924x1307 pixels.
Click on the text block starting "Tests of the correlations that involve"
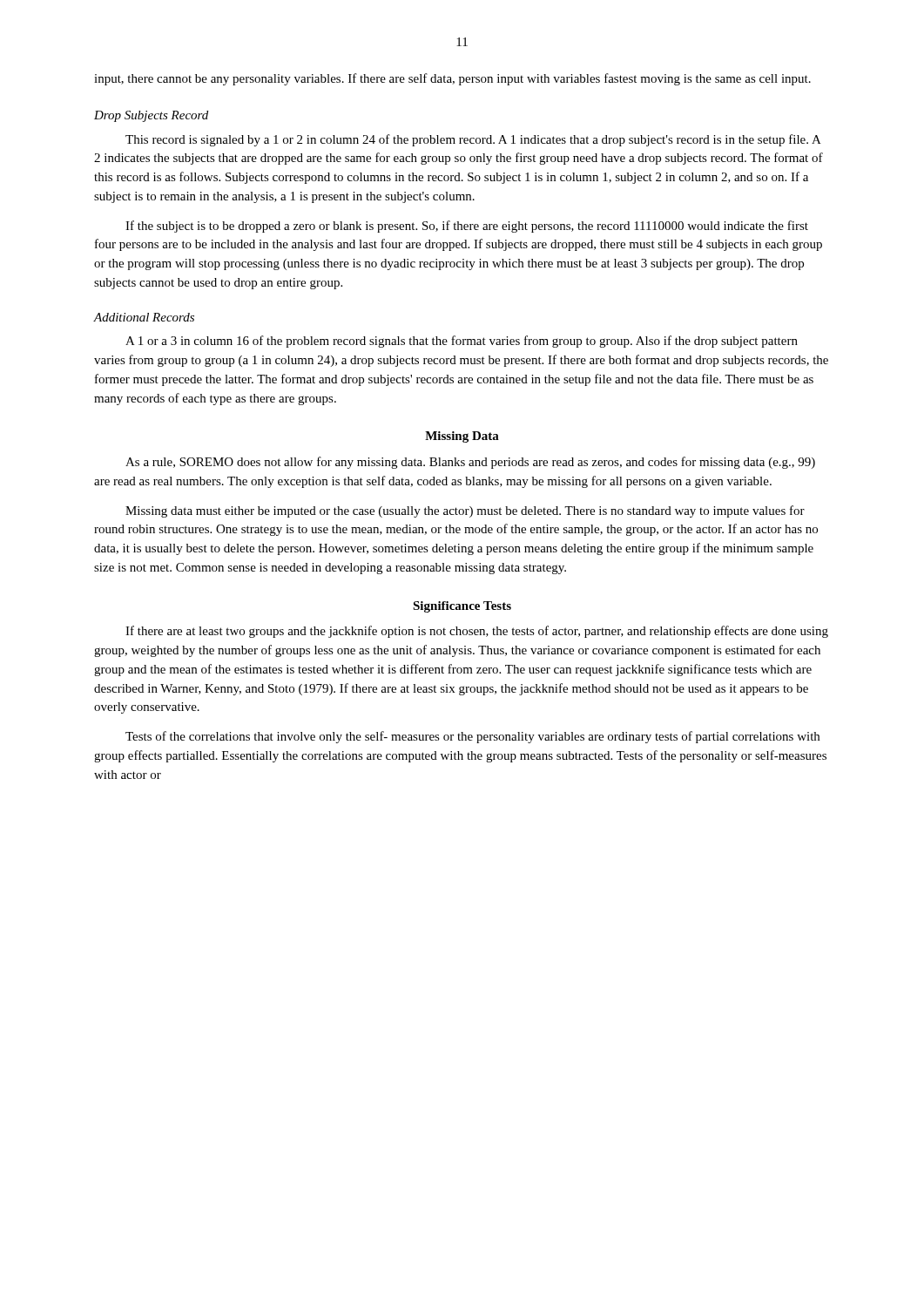pos(462,756)
